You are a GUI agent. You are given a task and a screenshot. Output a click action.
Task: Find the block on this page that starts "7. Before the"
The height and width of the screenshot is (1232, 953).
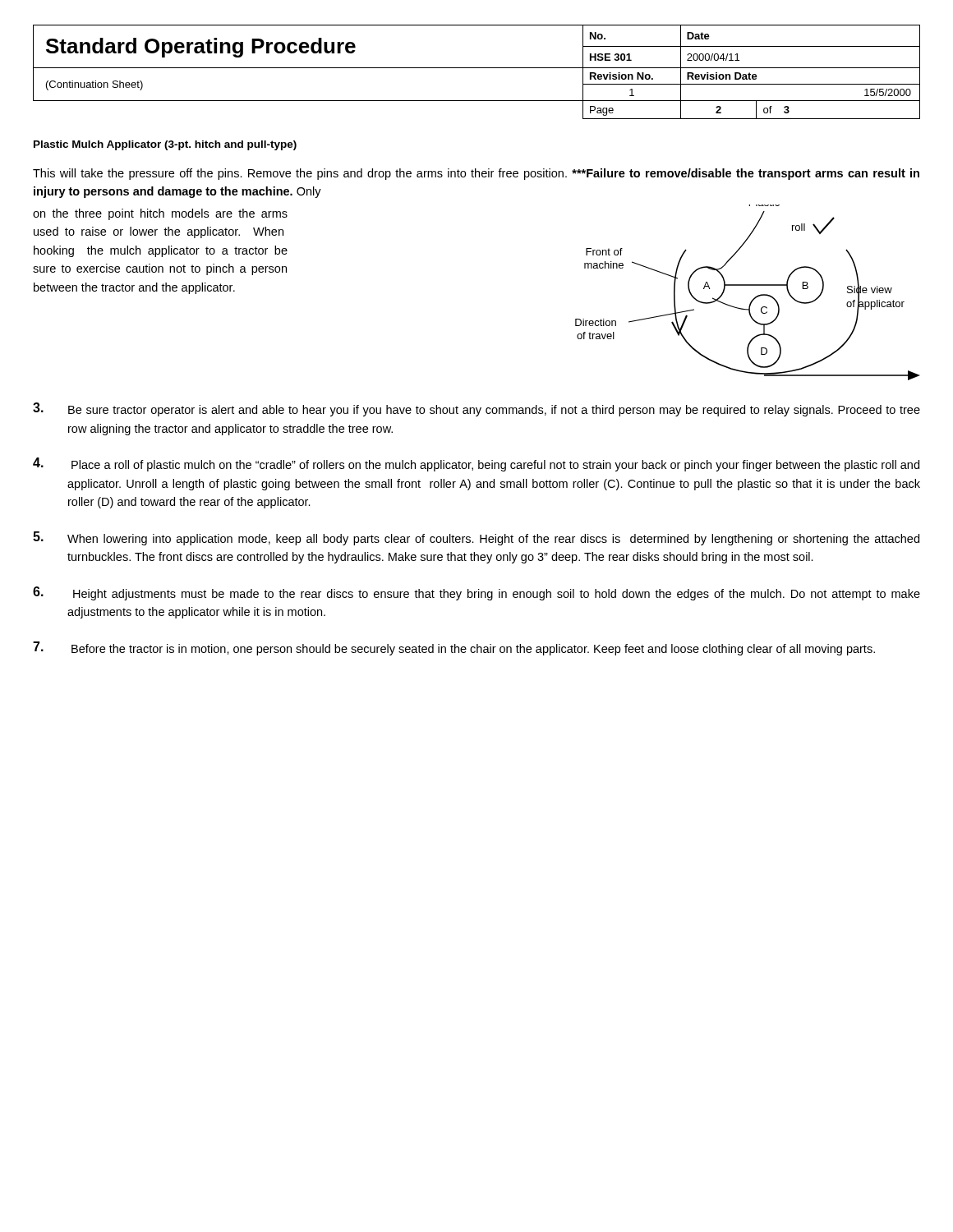[x=476, y=649]
